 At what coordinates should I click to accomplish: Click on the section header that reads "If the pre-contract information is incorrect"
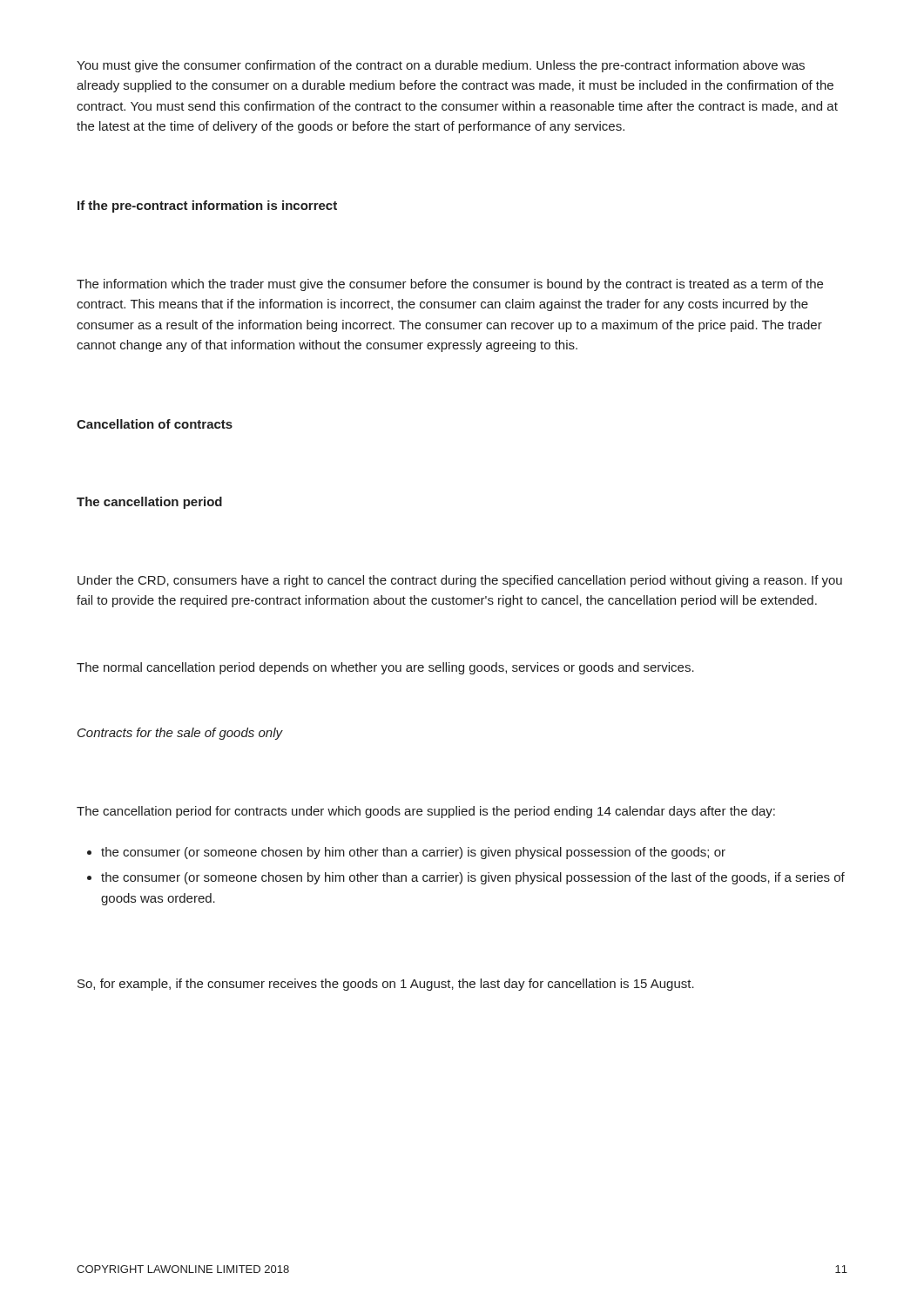(x=207, y=205)
